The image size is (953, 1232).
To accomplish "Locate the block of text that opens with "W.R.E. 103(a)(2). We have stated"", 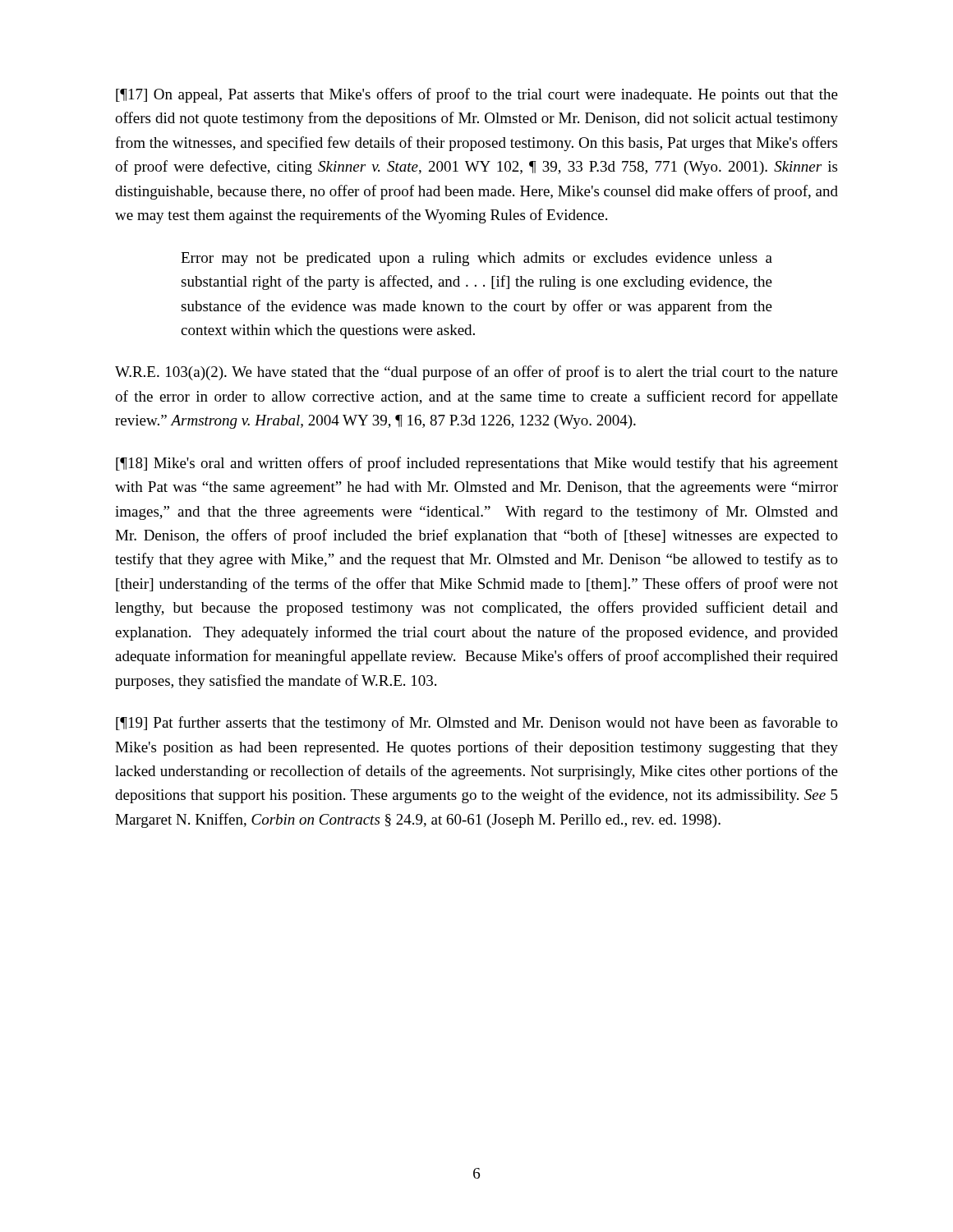I will point(476,396).
